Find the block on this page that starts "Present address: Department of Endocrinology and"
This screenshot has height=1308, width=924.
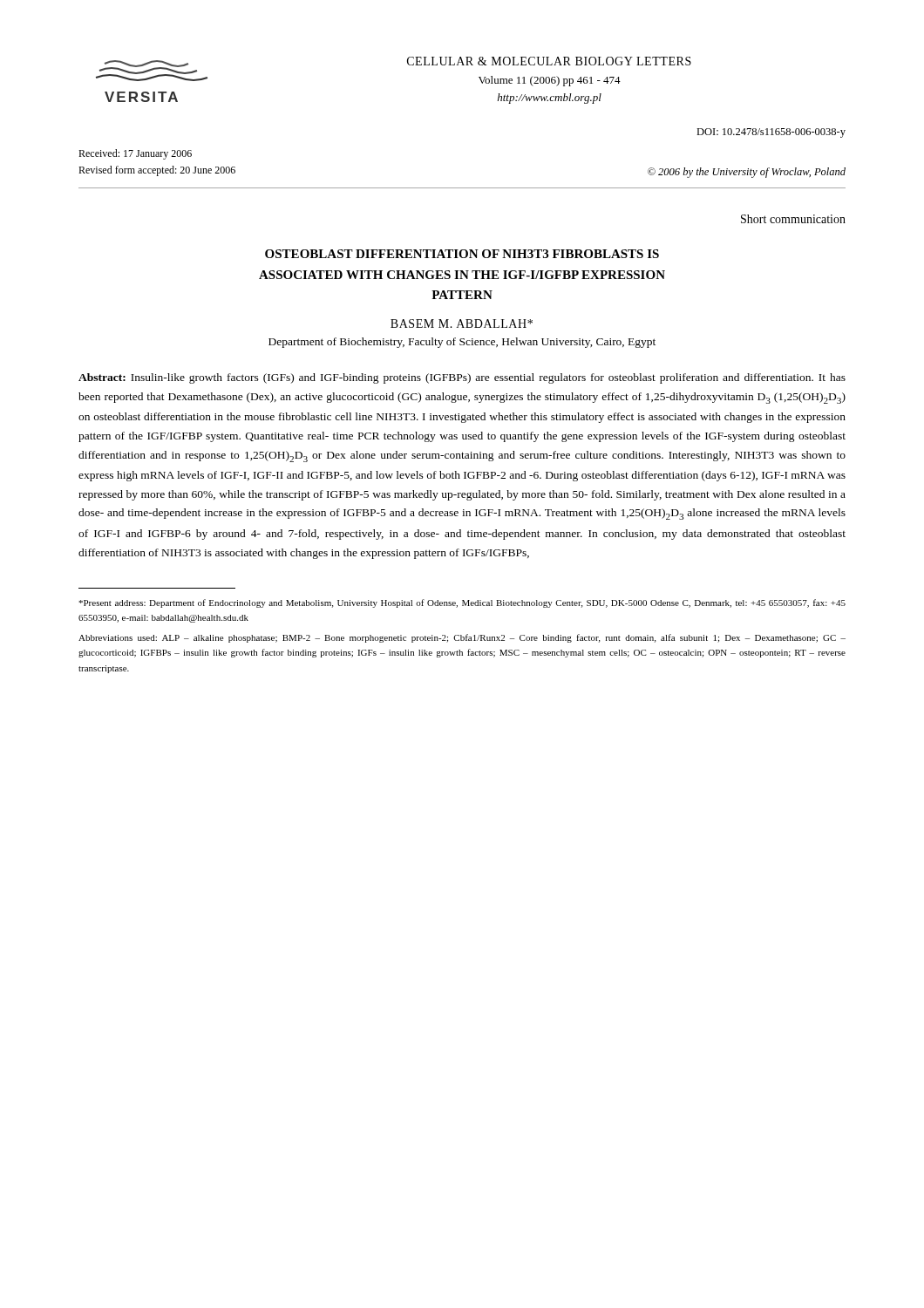point(462,610)
